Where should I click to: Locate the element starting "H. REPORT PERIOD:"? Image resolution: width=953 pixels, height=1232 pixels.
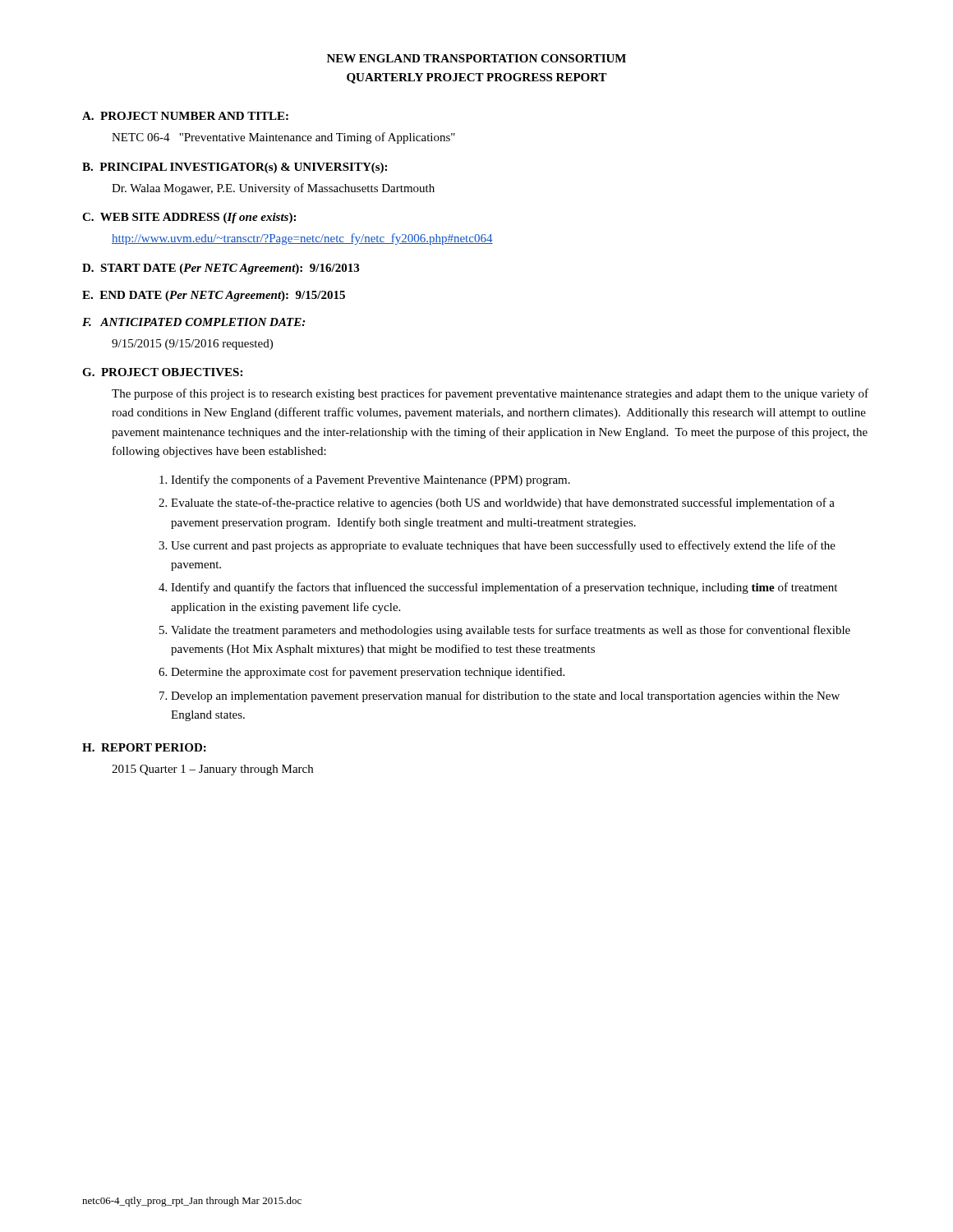(144, 747)
